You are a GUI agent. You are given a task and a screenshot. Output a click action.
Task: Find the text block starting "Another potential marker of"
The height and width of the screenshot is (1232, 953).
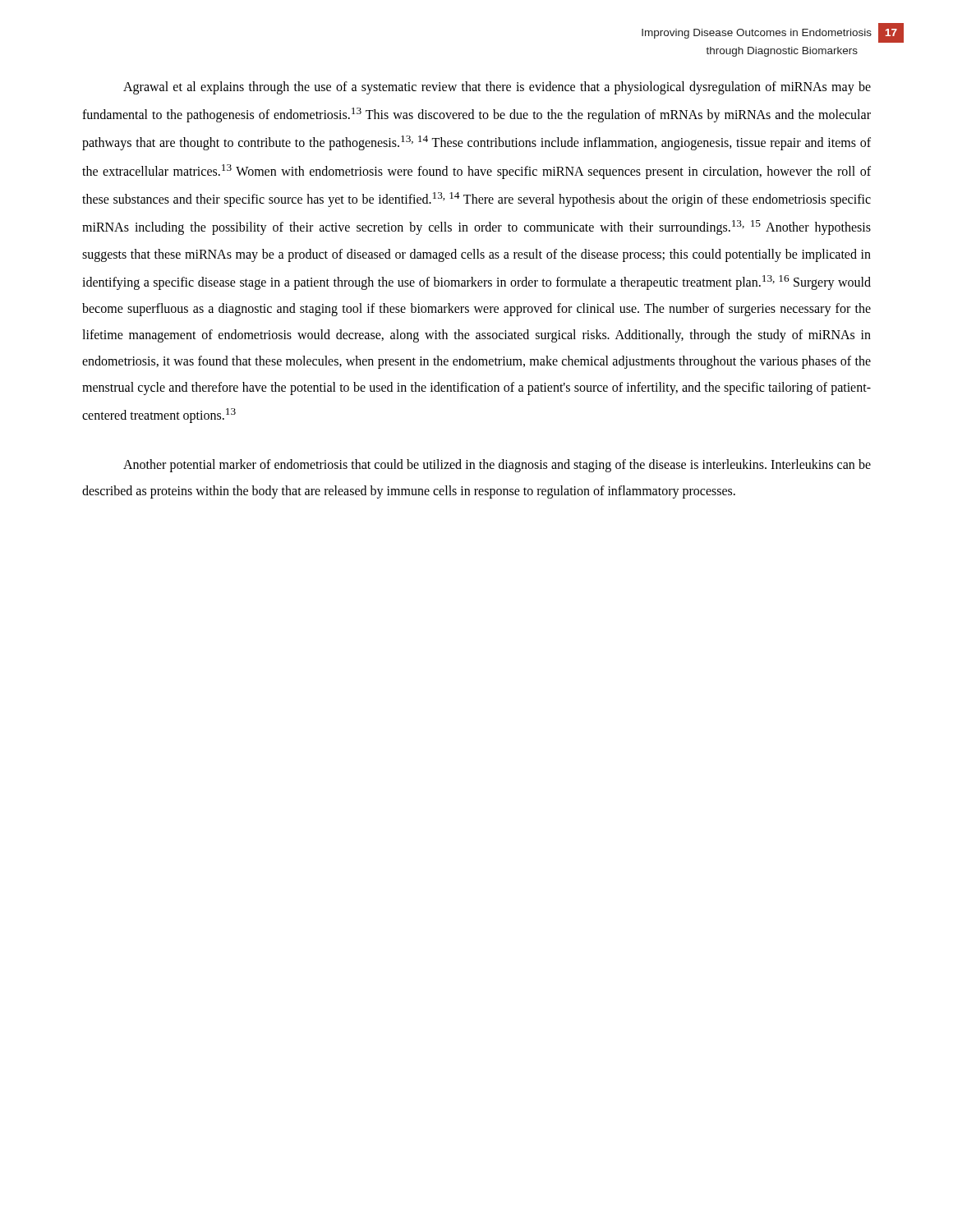[476, 478]
